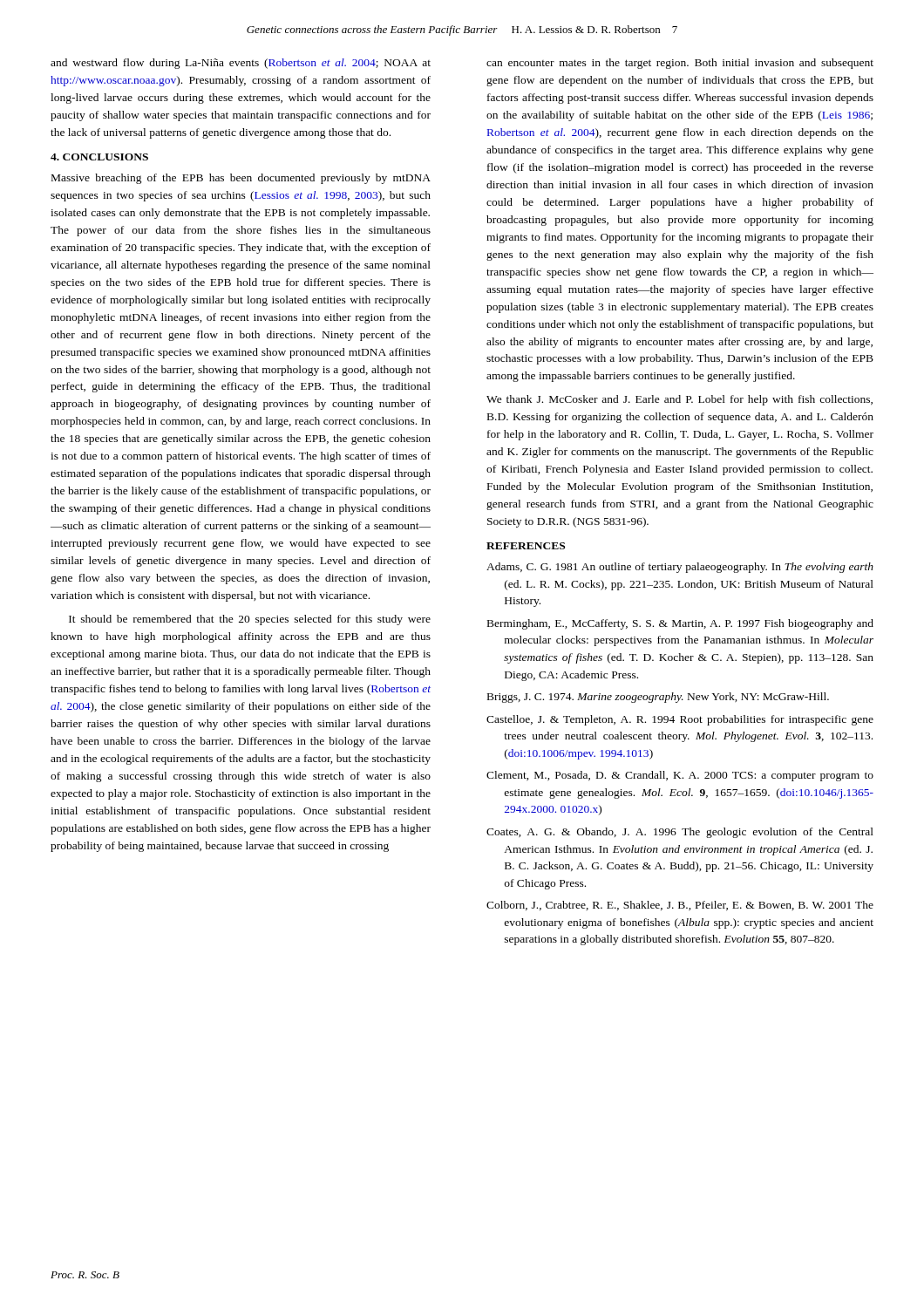Where is the passage that starts "Castelloe, J. & Templeton, A. R."?
Screen dimensions: 1308x924
click(680, 736)
